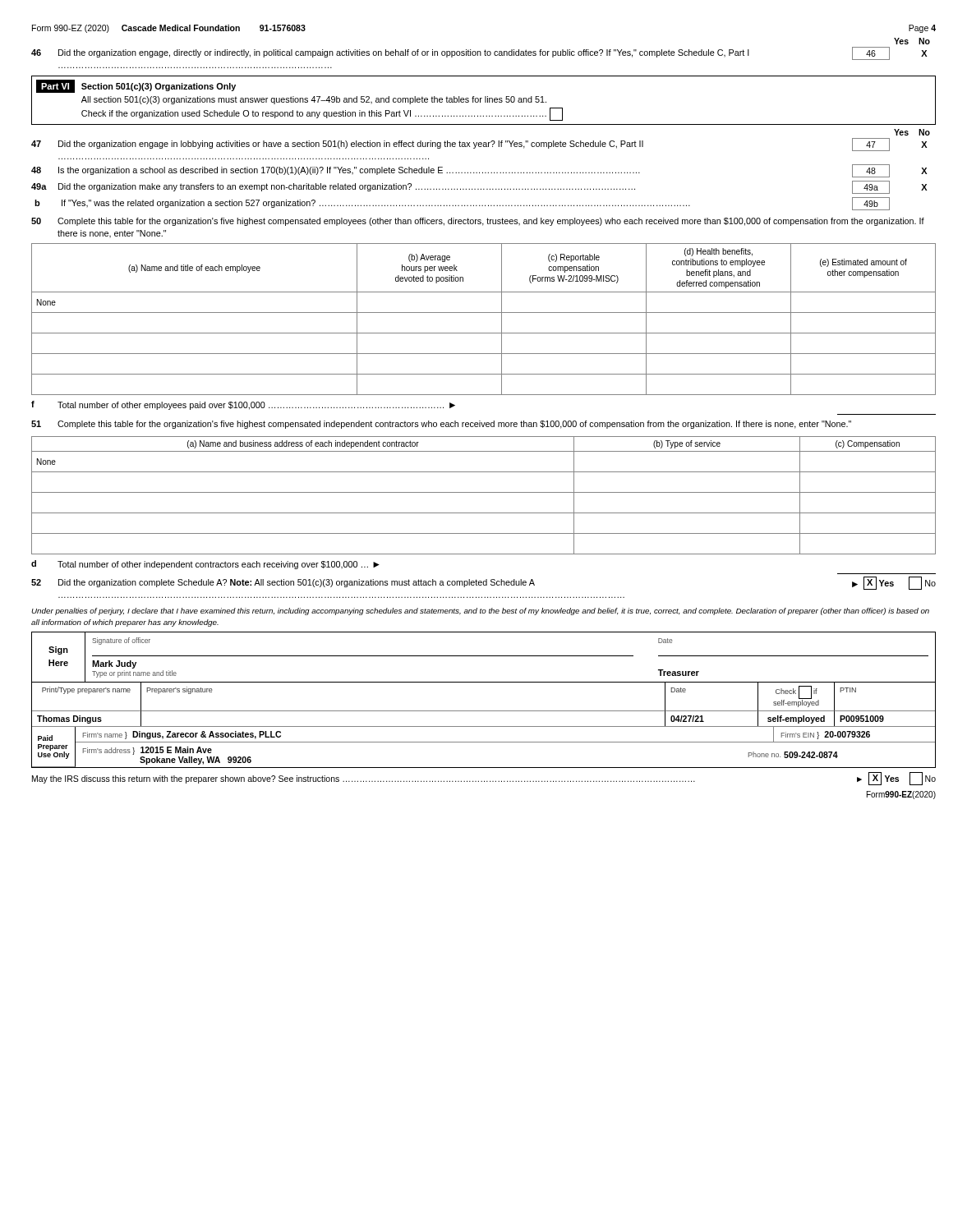Find the region starting "SignHere Signature of officer Date"
The height and width of the screenshot is (1232, 967).
click(x=484, y=657)
